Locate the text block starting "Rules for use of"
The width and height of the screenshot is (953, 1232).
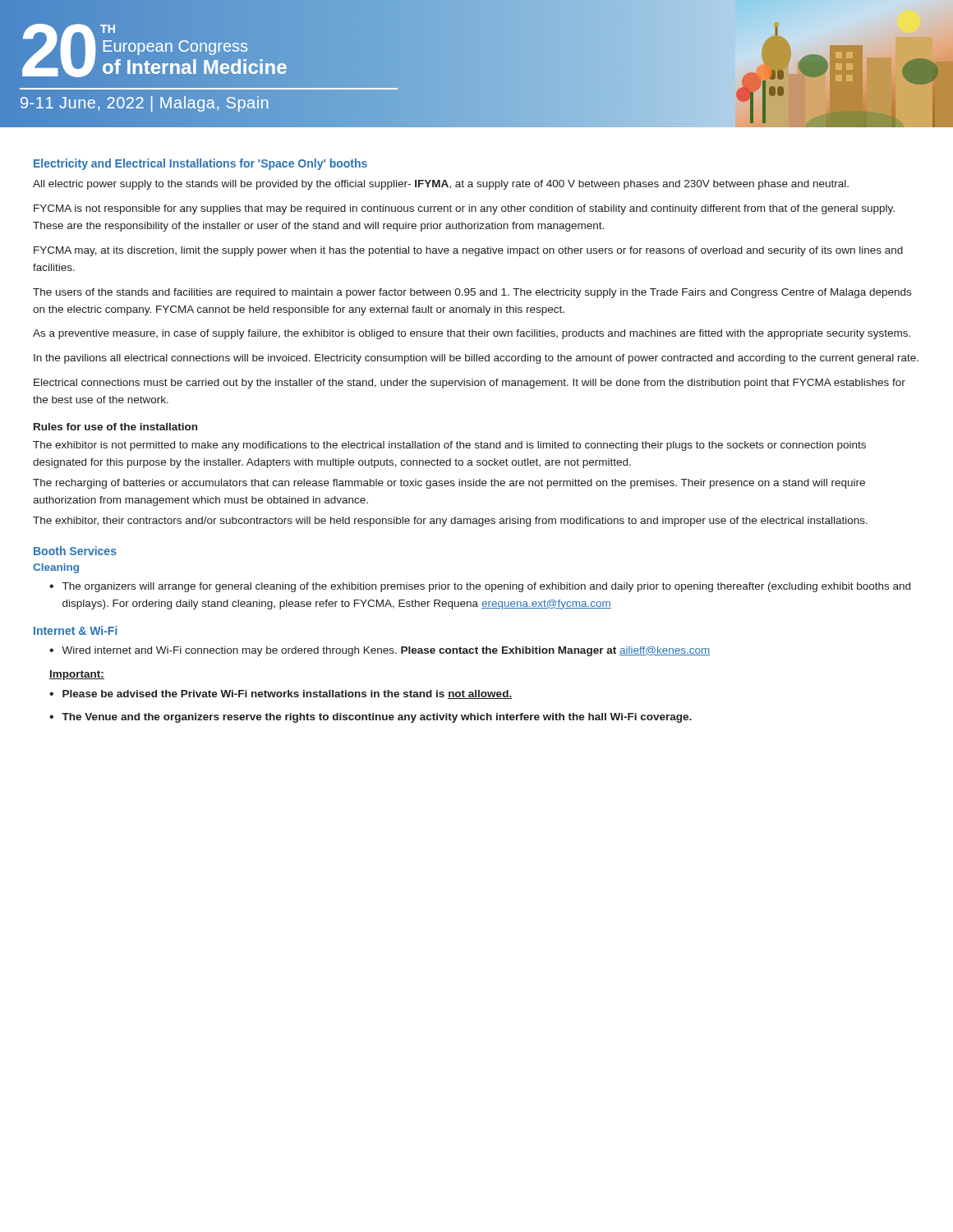click(115, 427)
